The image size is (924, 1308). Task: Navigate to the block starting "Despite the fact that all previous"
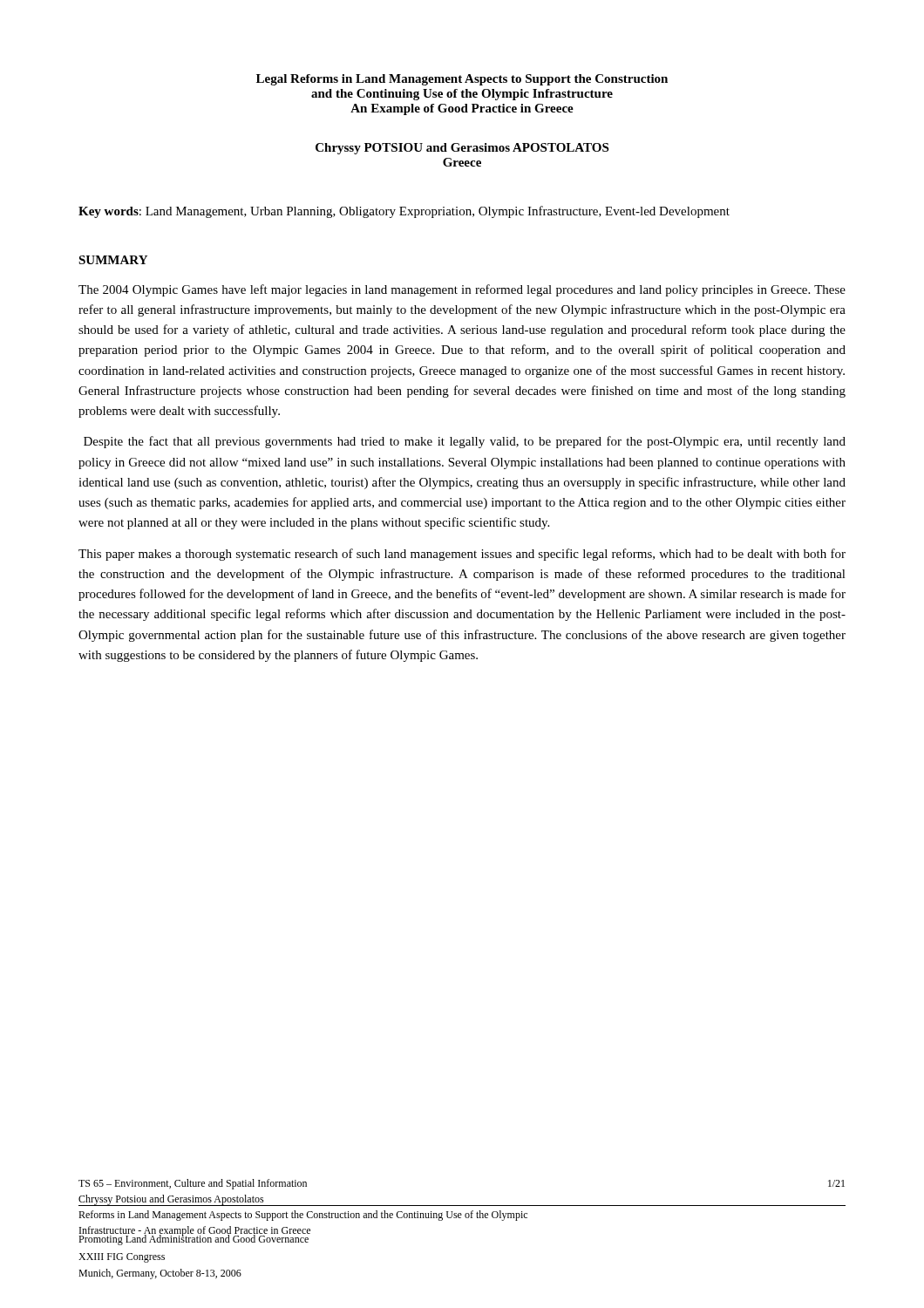[462, 482]
